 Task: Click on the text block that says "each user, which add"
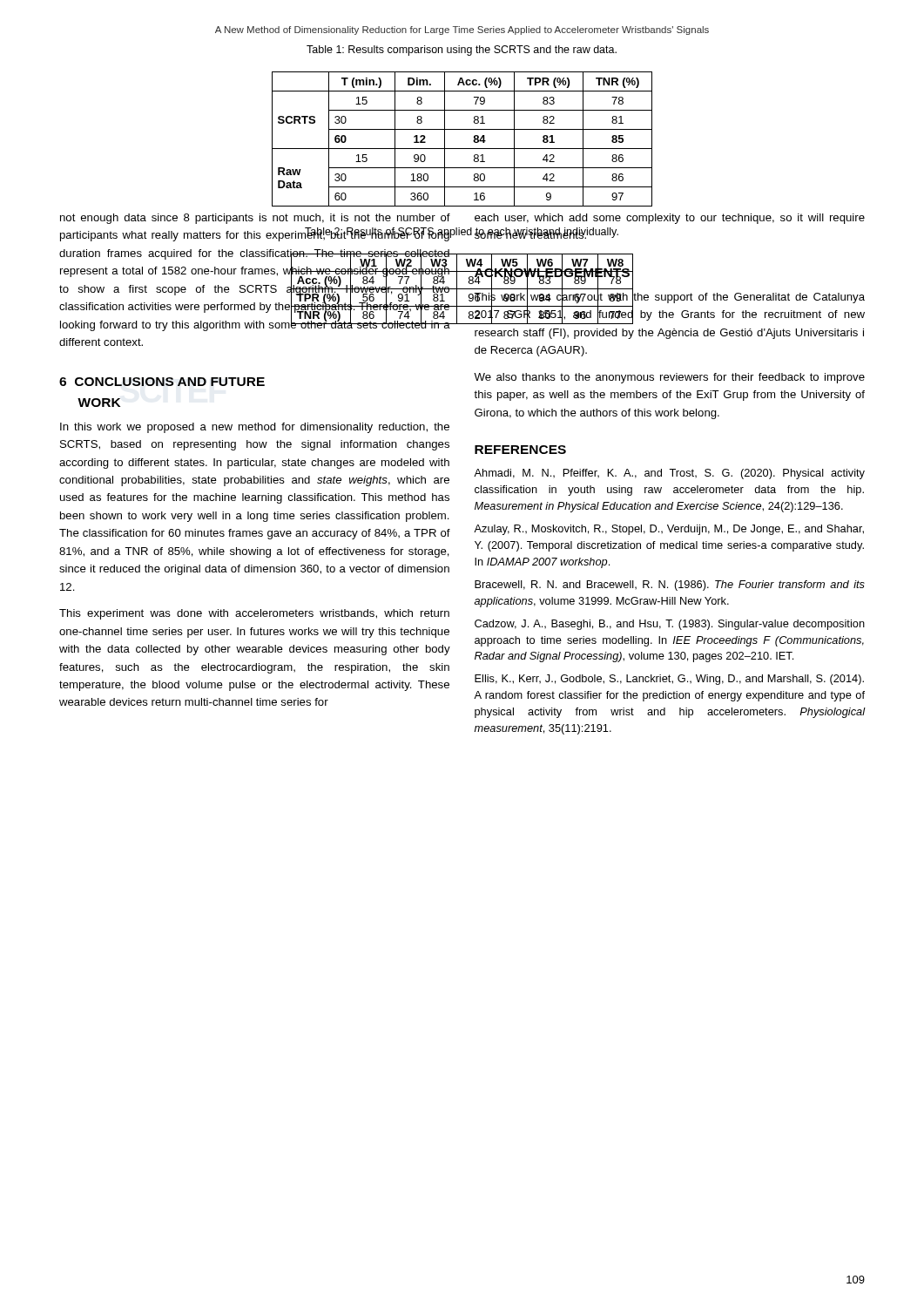point(669,226)
